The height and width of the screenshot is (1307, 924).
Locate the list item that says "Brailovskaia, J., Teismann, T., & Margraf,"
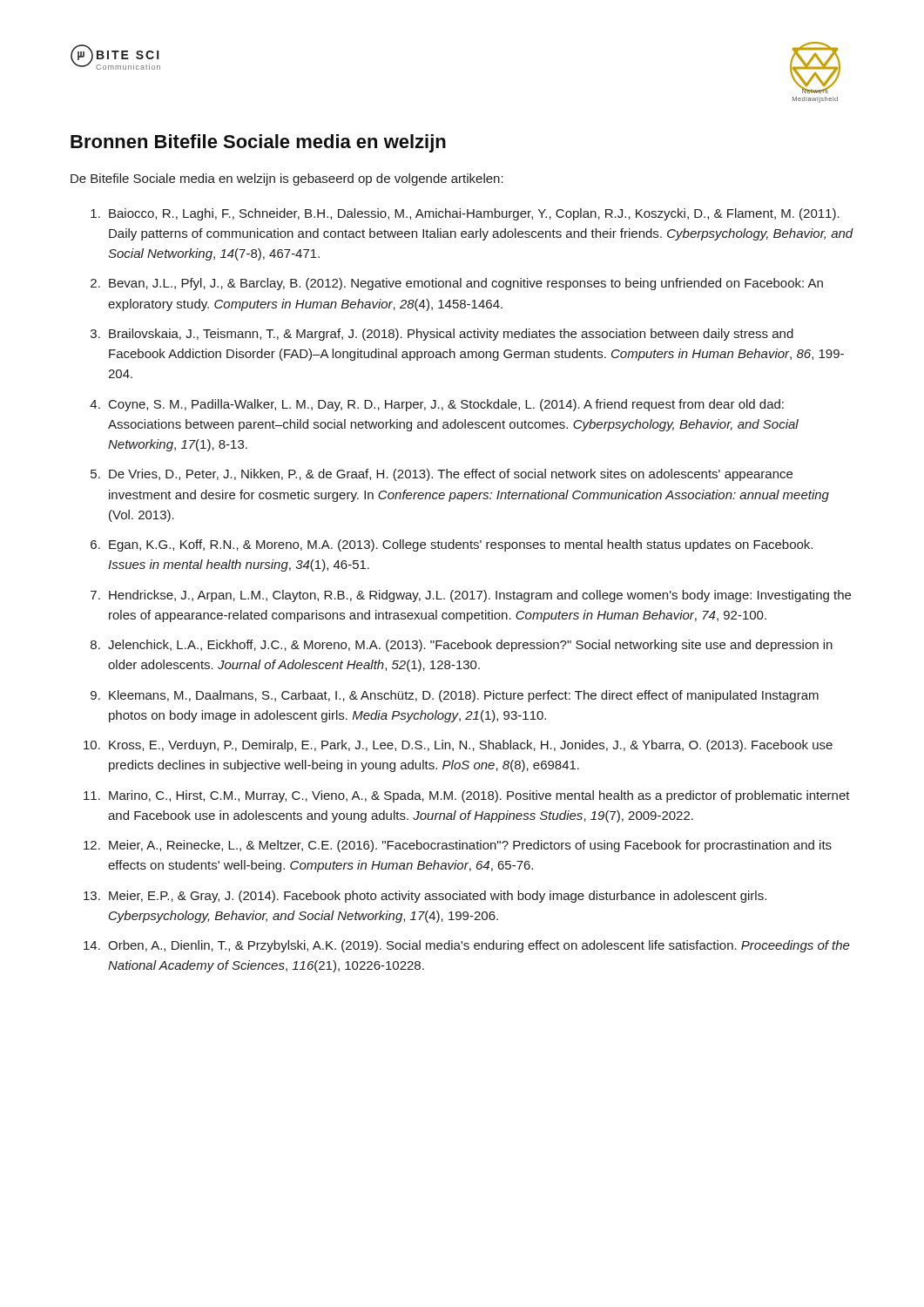[x=476, y=353]
